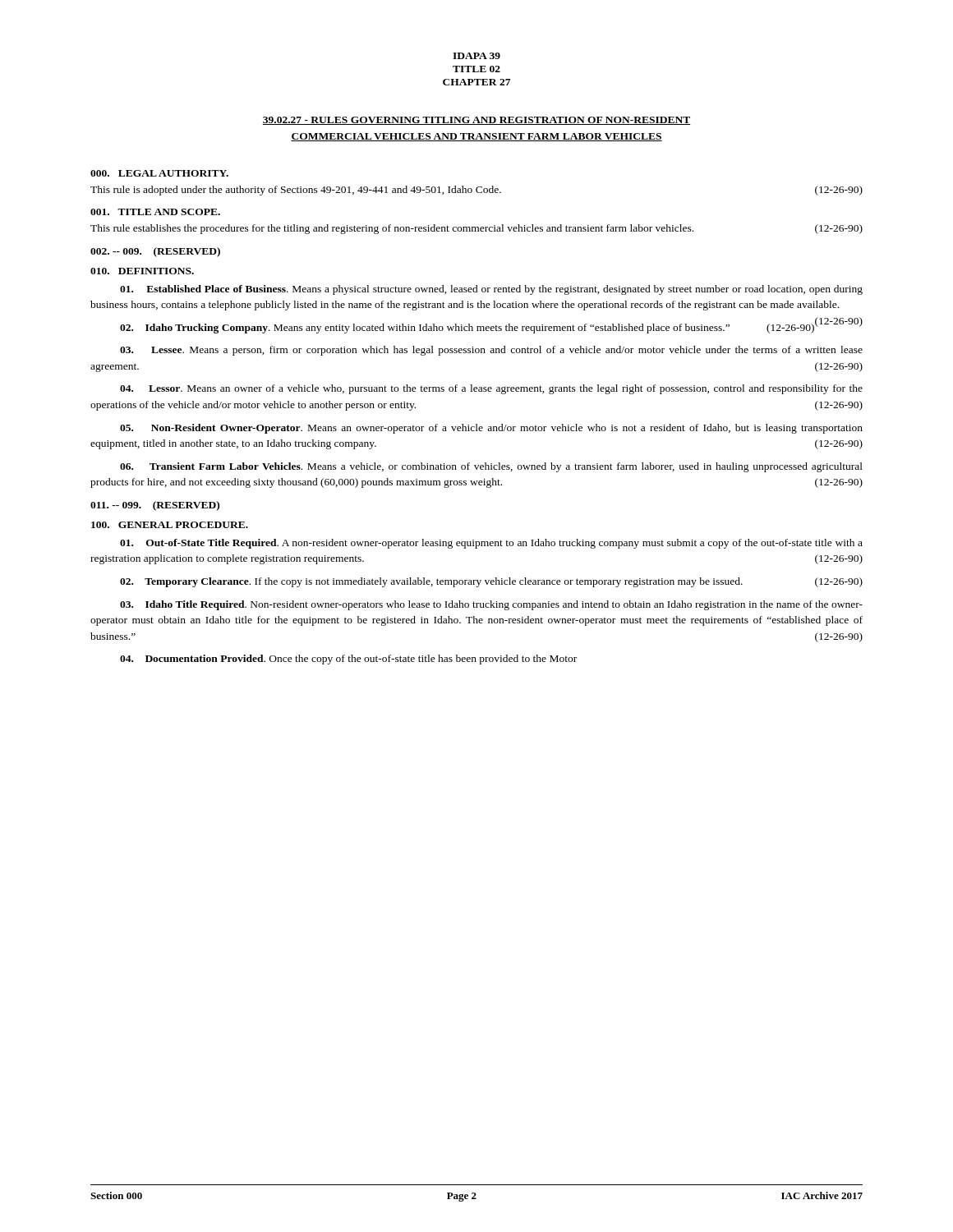Where is the passage that starts "This rule establishes the procedures for the"?
Screen dimensions: 1232x953
pos(476,228)
